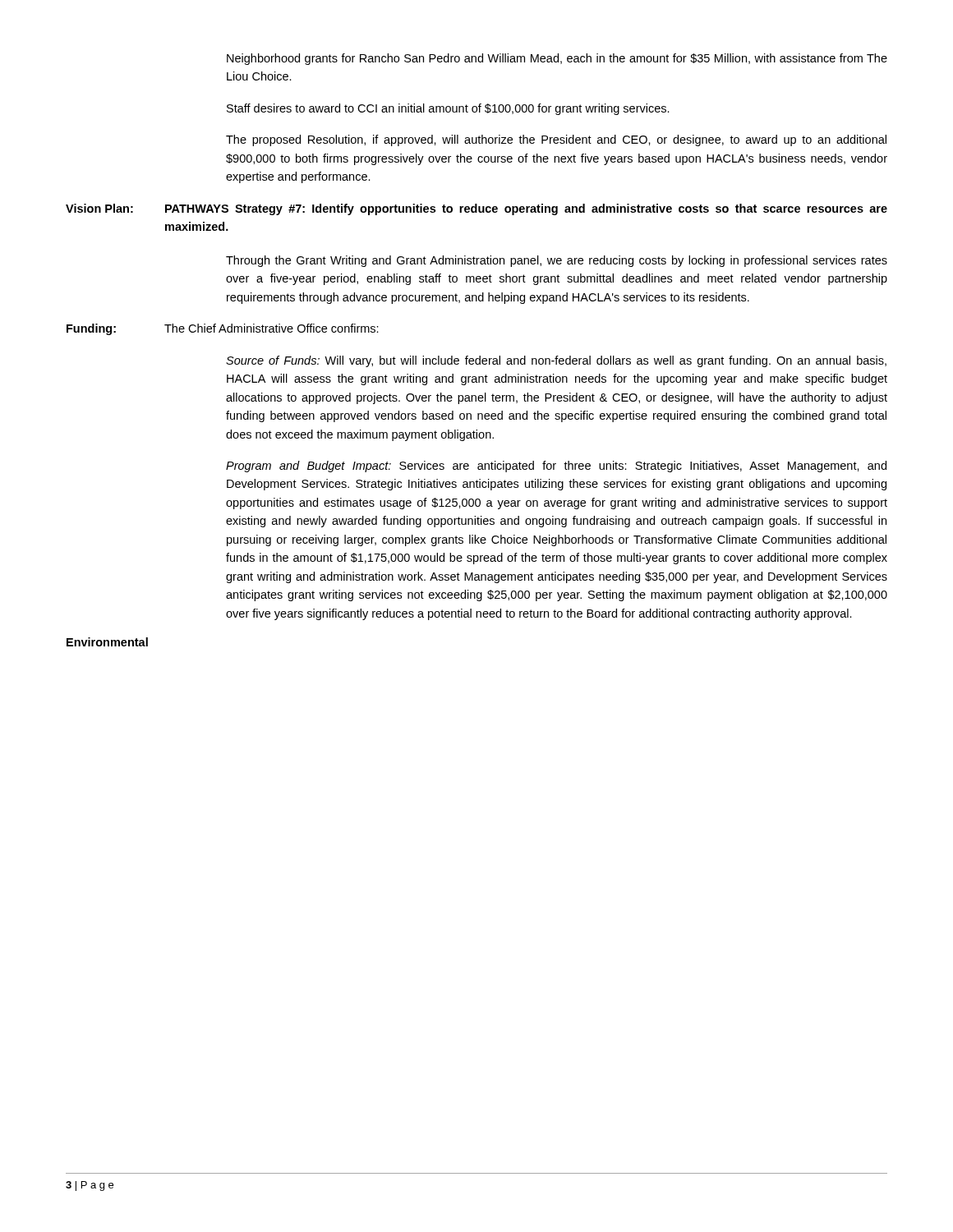Click on the element starting "Source of Funds: Will vary, but will include"
The image size is (953, 1232).
(x=557, y=397)
